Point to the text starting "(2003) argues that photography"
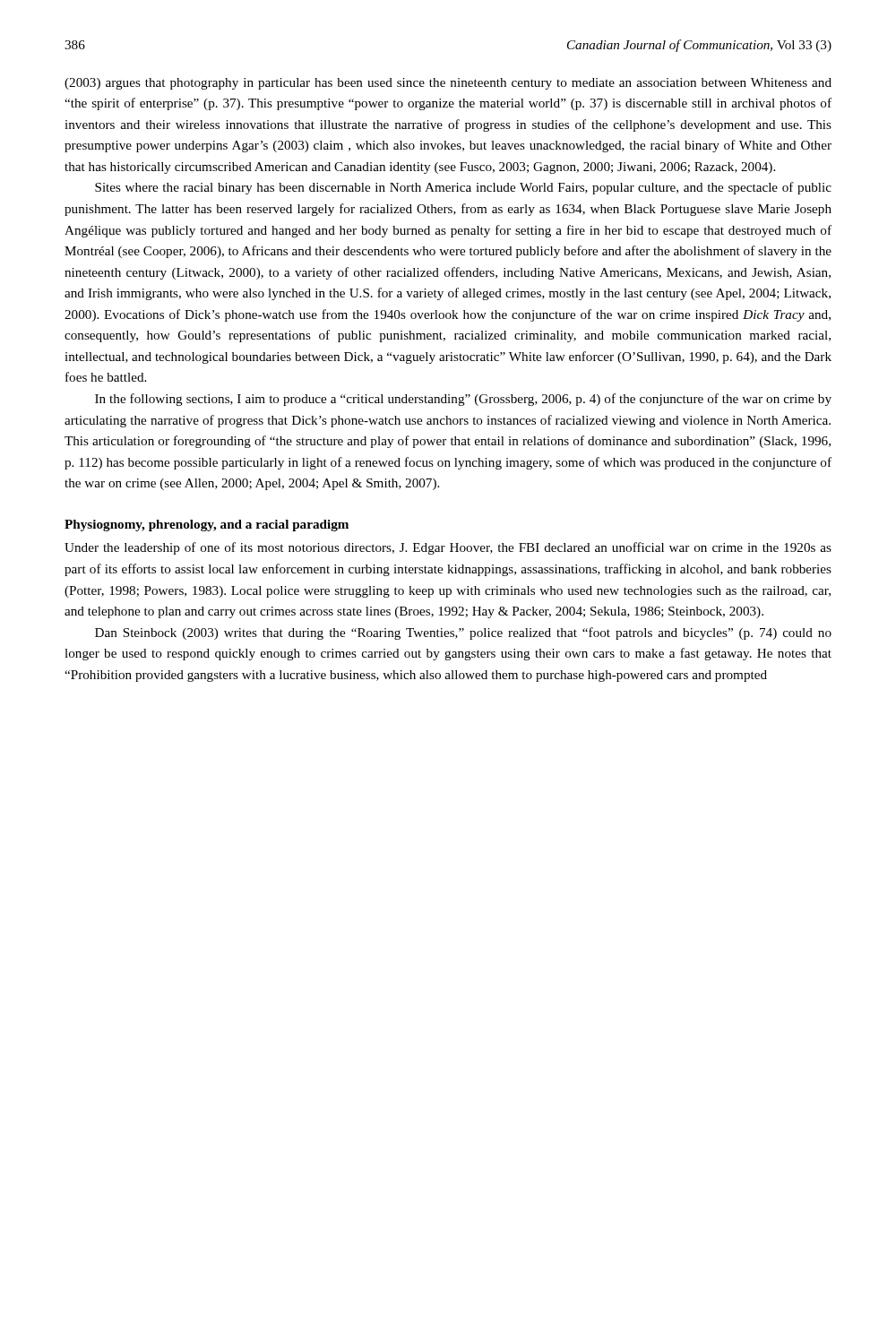 pos(448,124)
